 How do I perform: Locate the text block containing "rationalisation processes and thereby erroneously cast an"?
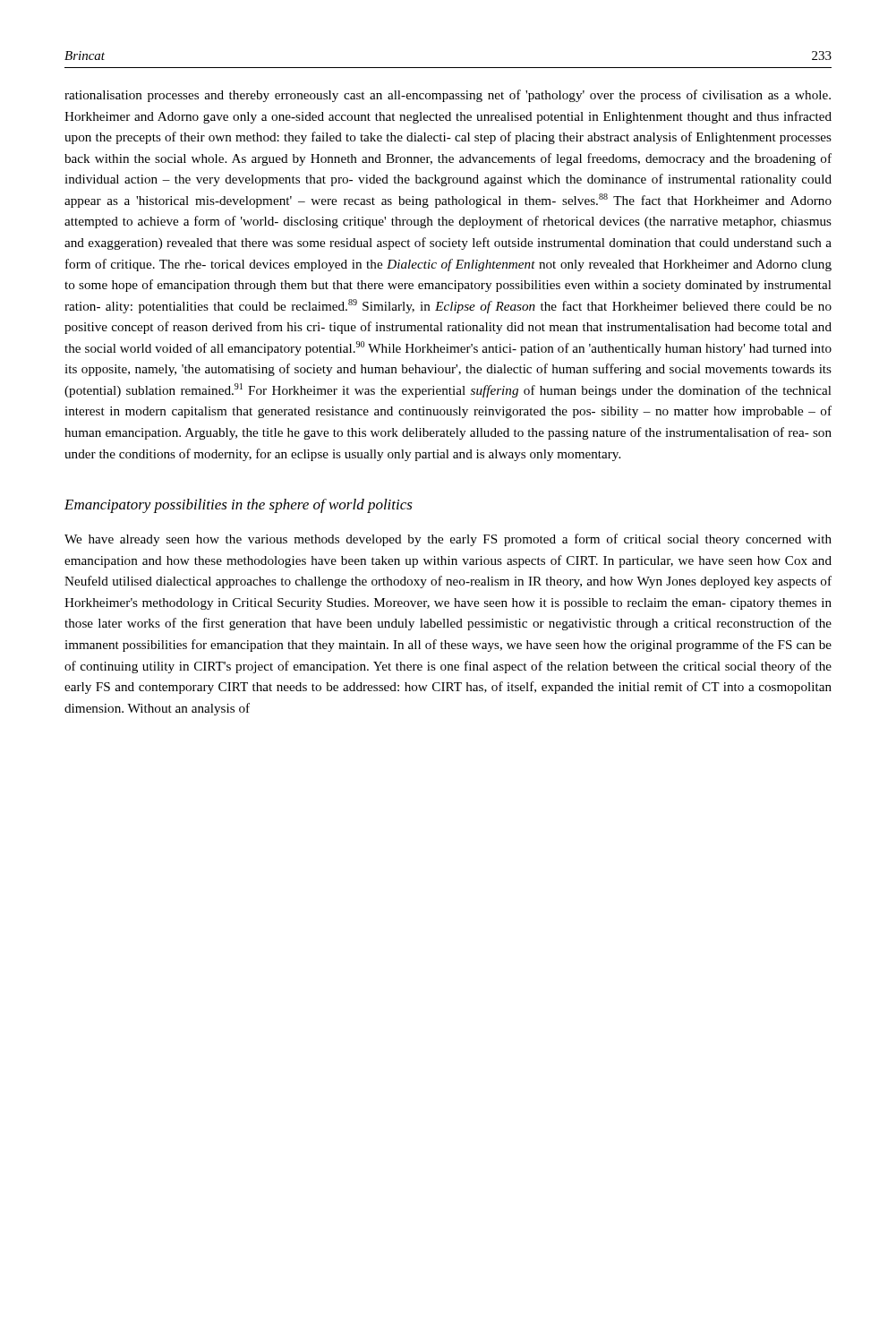click(448, 274)
